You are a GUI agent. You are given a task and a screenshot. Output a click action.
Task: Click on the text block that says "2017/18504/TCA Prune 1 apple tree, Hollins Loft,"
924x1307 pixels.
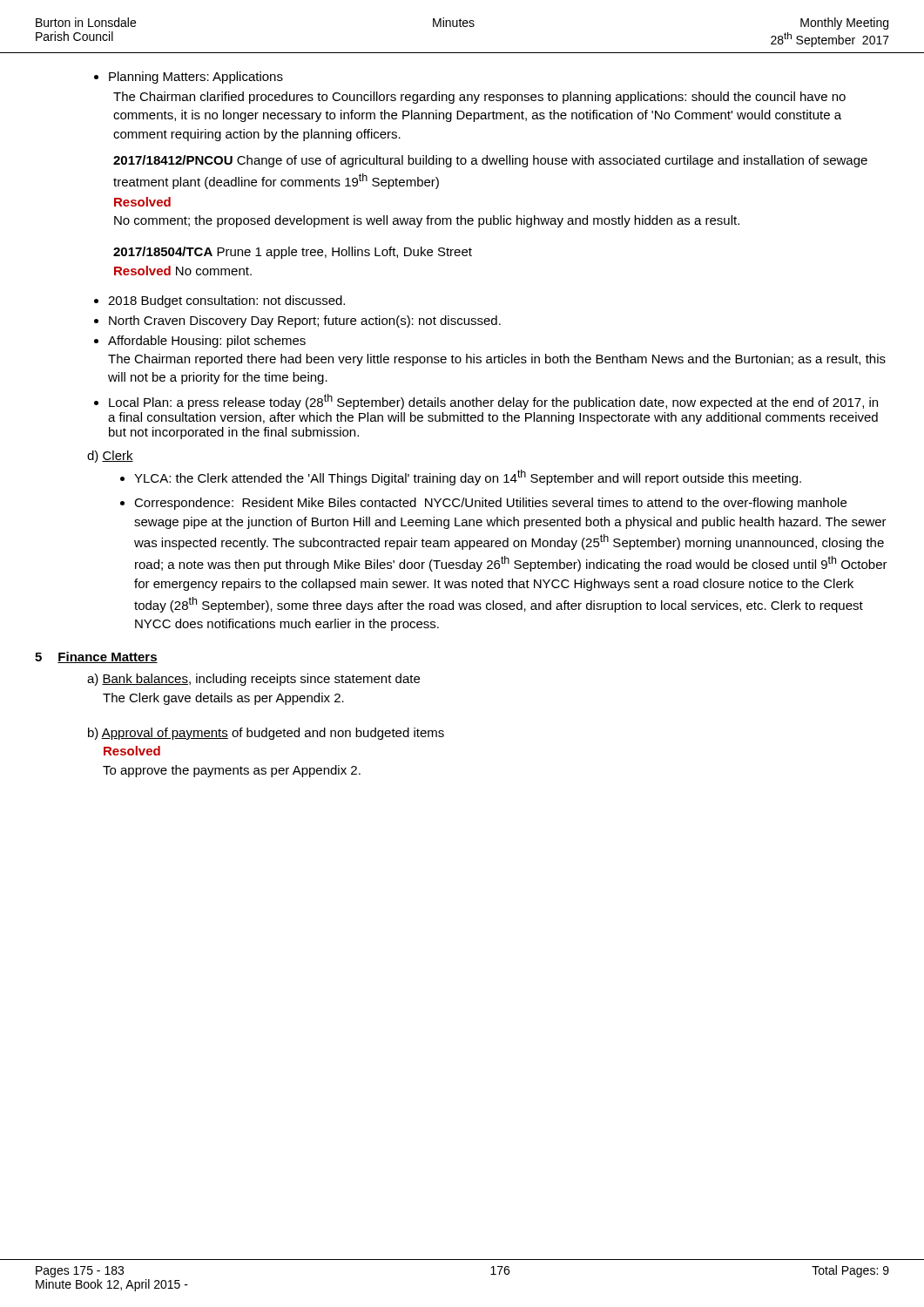(293, 261)
